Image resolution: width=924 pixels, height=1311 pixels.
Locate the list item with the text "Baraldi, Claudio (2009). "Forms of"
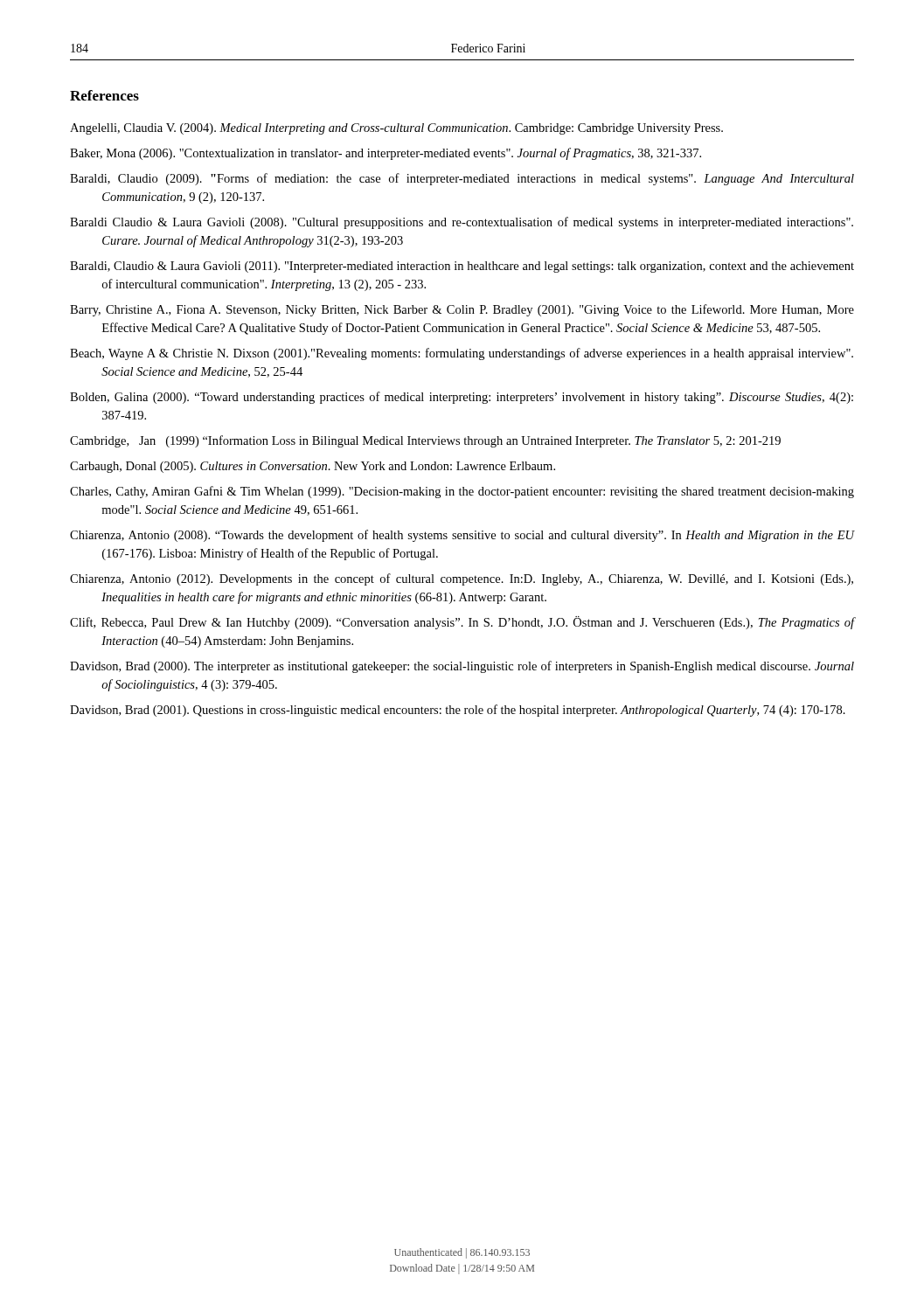click(462, 188)
